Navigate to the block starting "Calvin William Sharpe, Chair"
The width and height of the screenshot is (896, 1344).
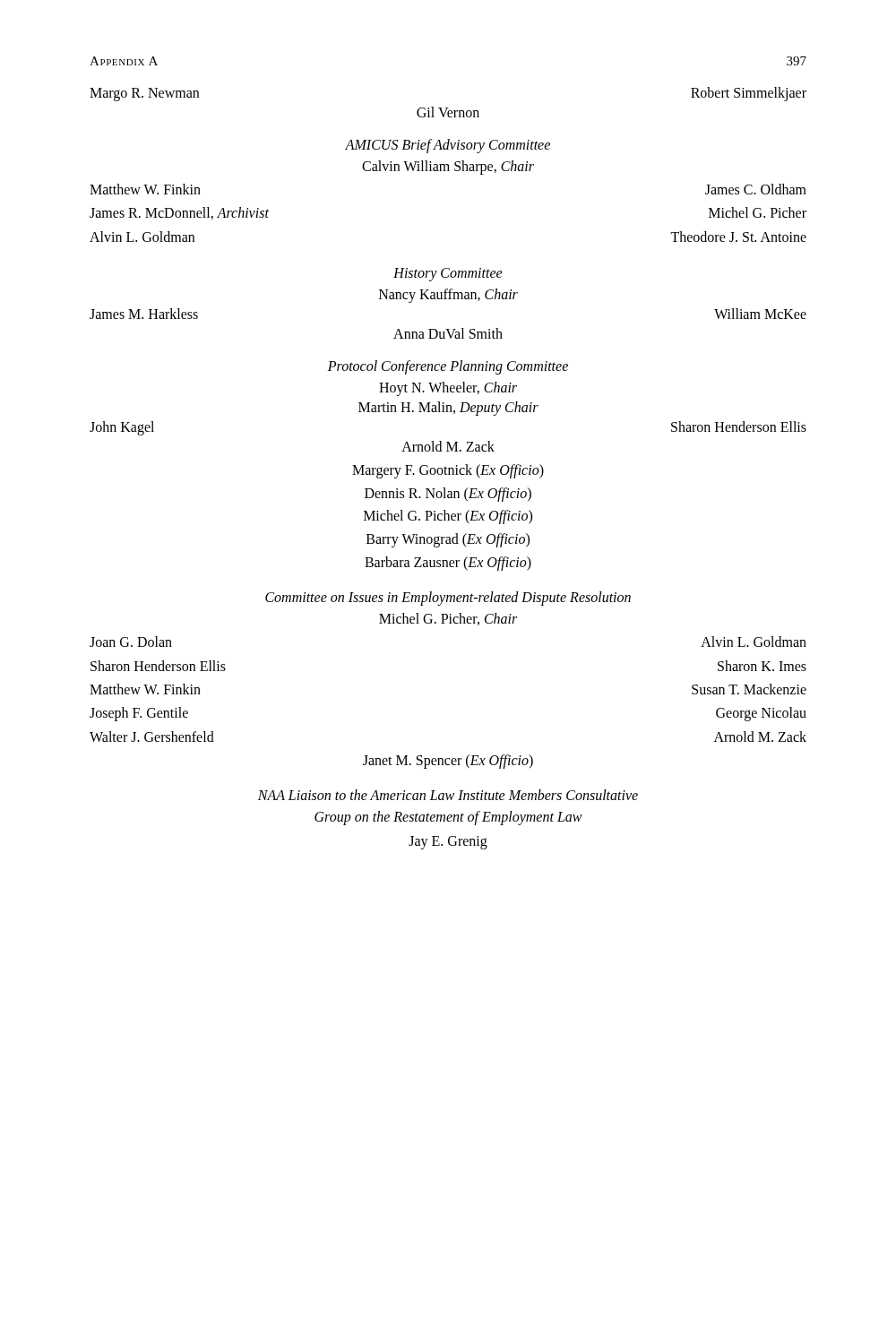(x=448, y=166)
